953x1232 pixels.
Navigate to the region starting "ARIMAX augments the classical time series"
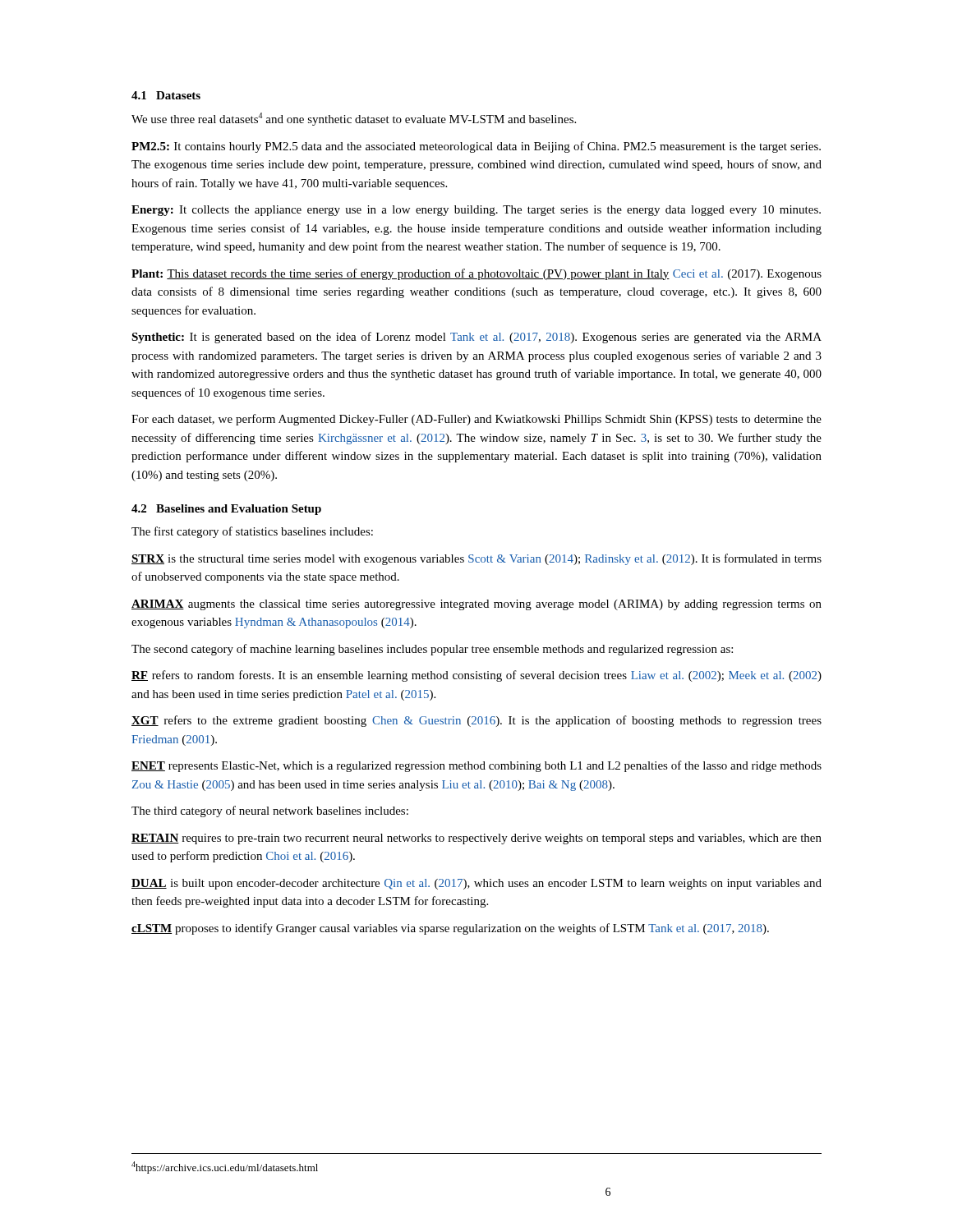pyautogui.click(x=476, y=612)
